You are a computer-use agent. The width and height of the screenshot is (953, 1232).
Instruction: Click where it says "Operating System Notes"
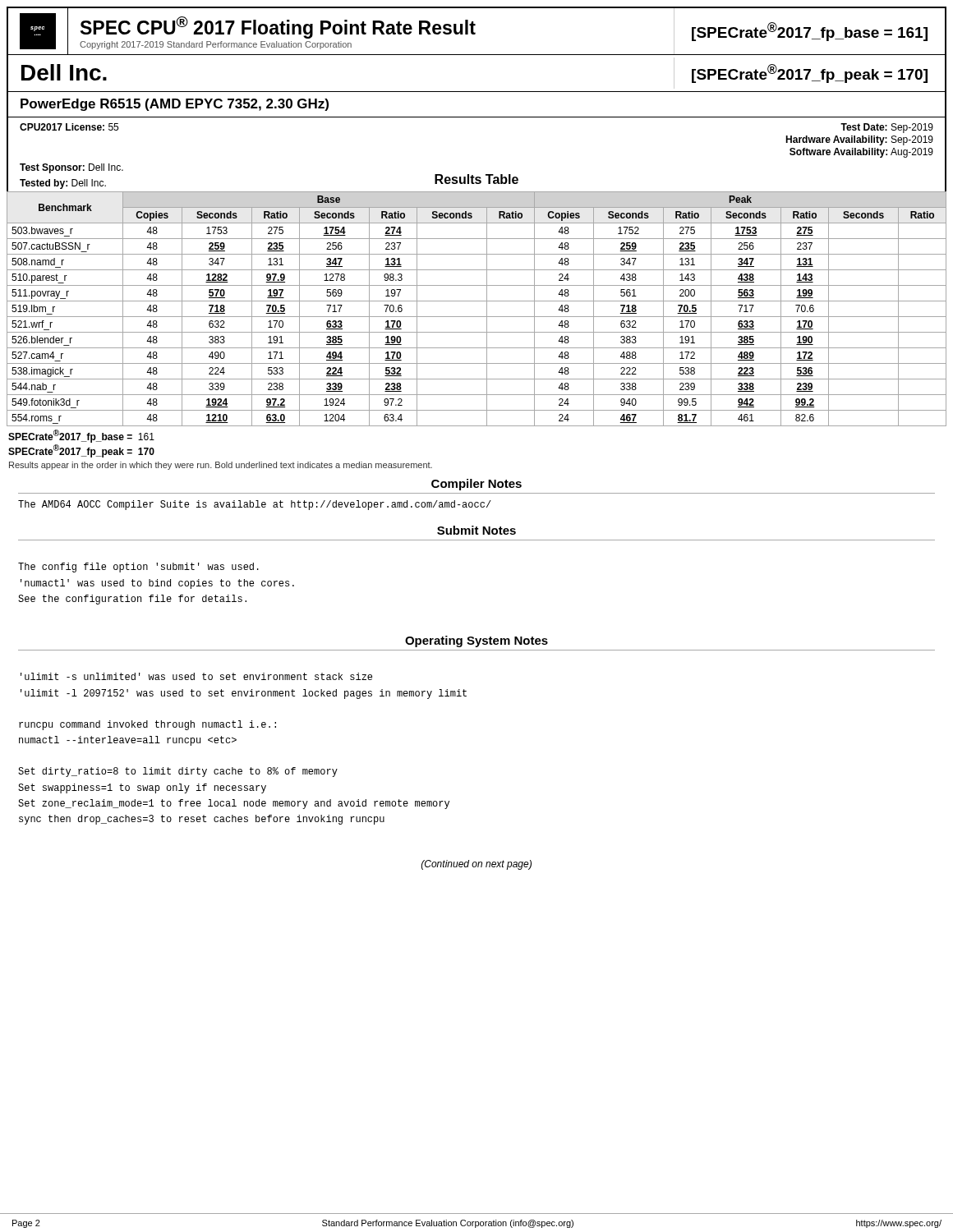tap(476, 640)
